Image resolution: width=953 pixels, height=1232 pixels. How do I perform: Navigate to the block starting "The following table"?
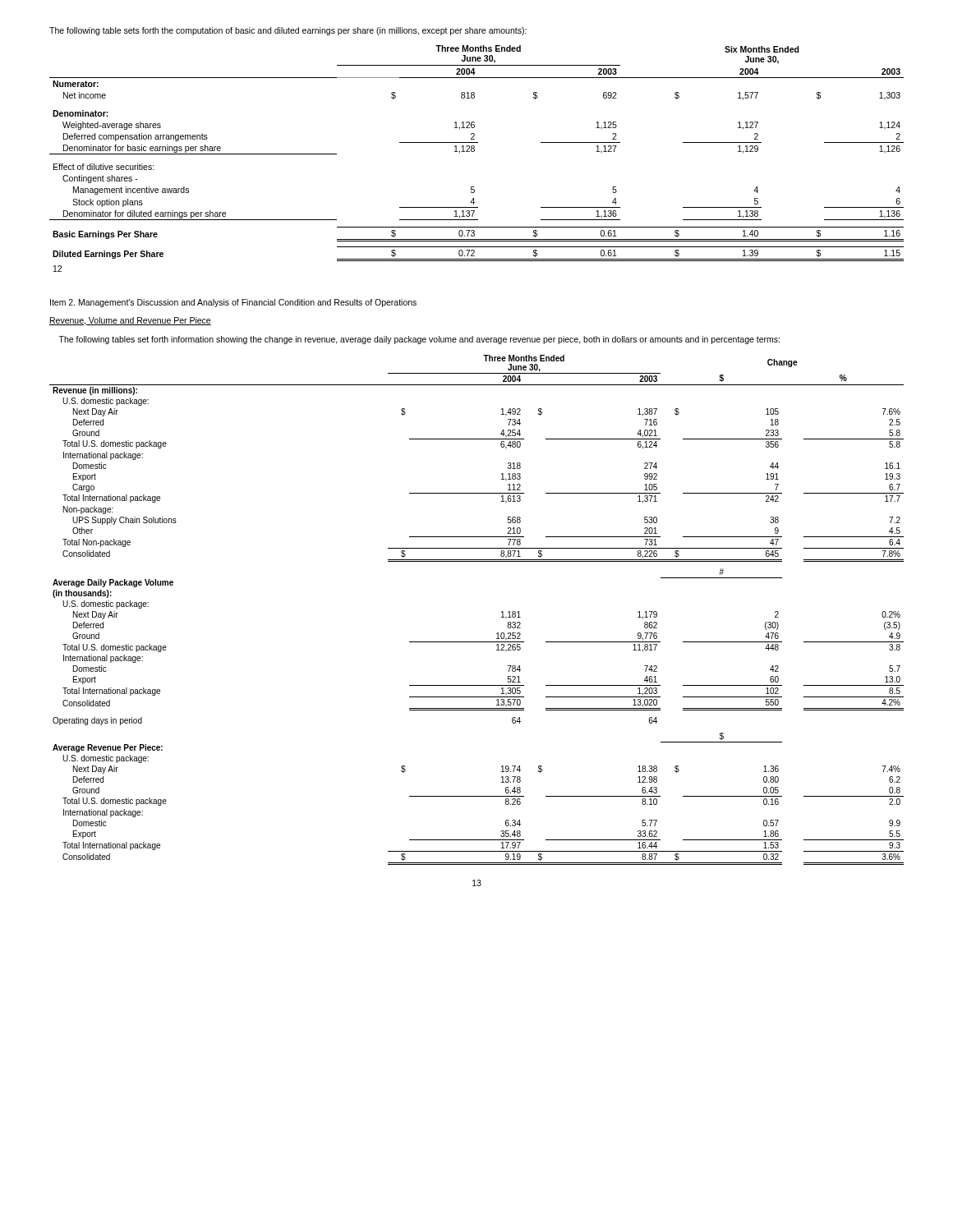(x=288, y=30)
